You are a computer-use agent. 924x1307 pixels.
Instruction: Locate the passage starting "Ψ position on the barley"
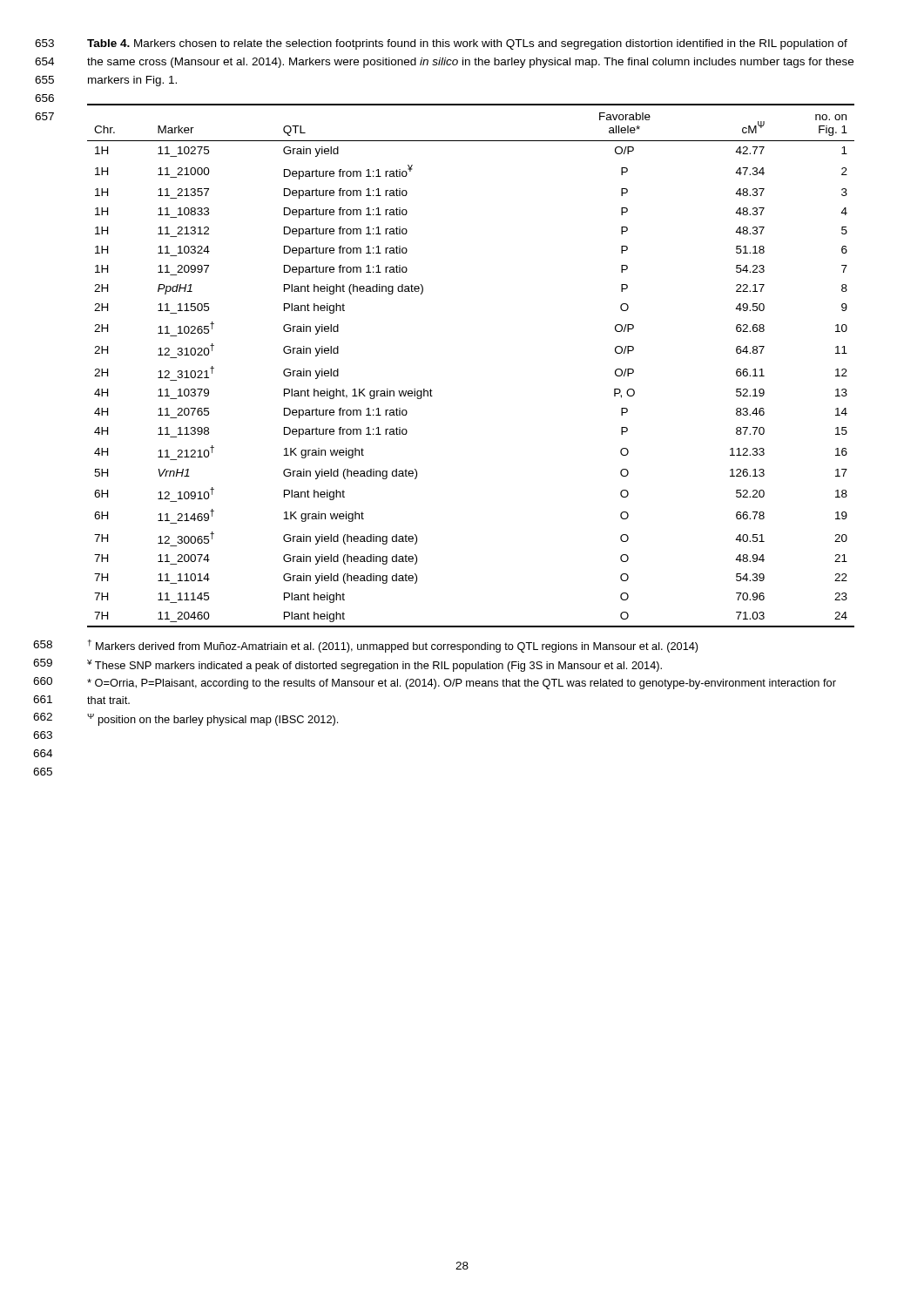coord(213,718)
